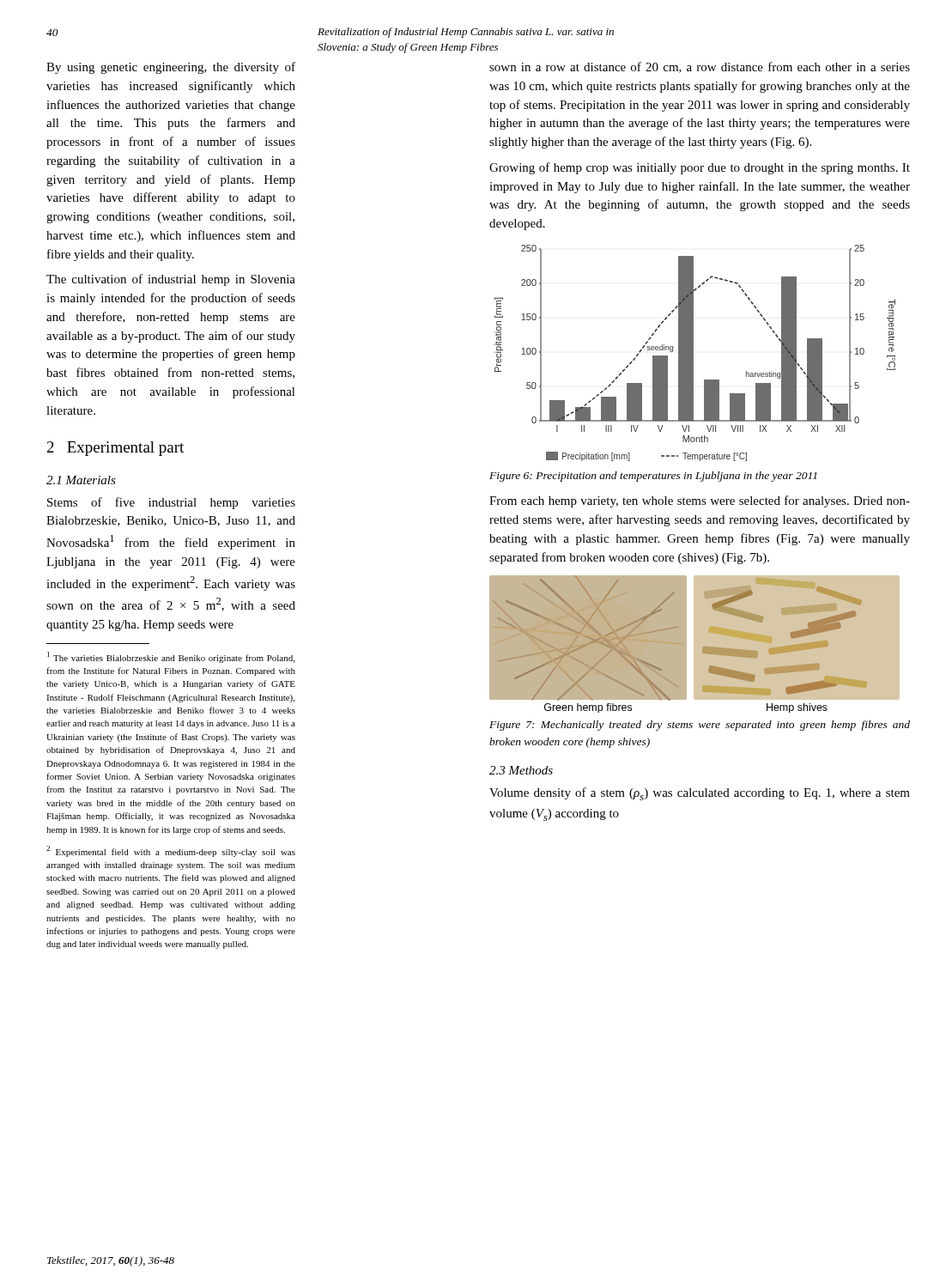Select the text starting "2.1 Materials"
This screenshot has width=952, height=1288.
(x=81, y=480)
